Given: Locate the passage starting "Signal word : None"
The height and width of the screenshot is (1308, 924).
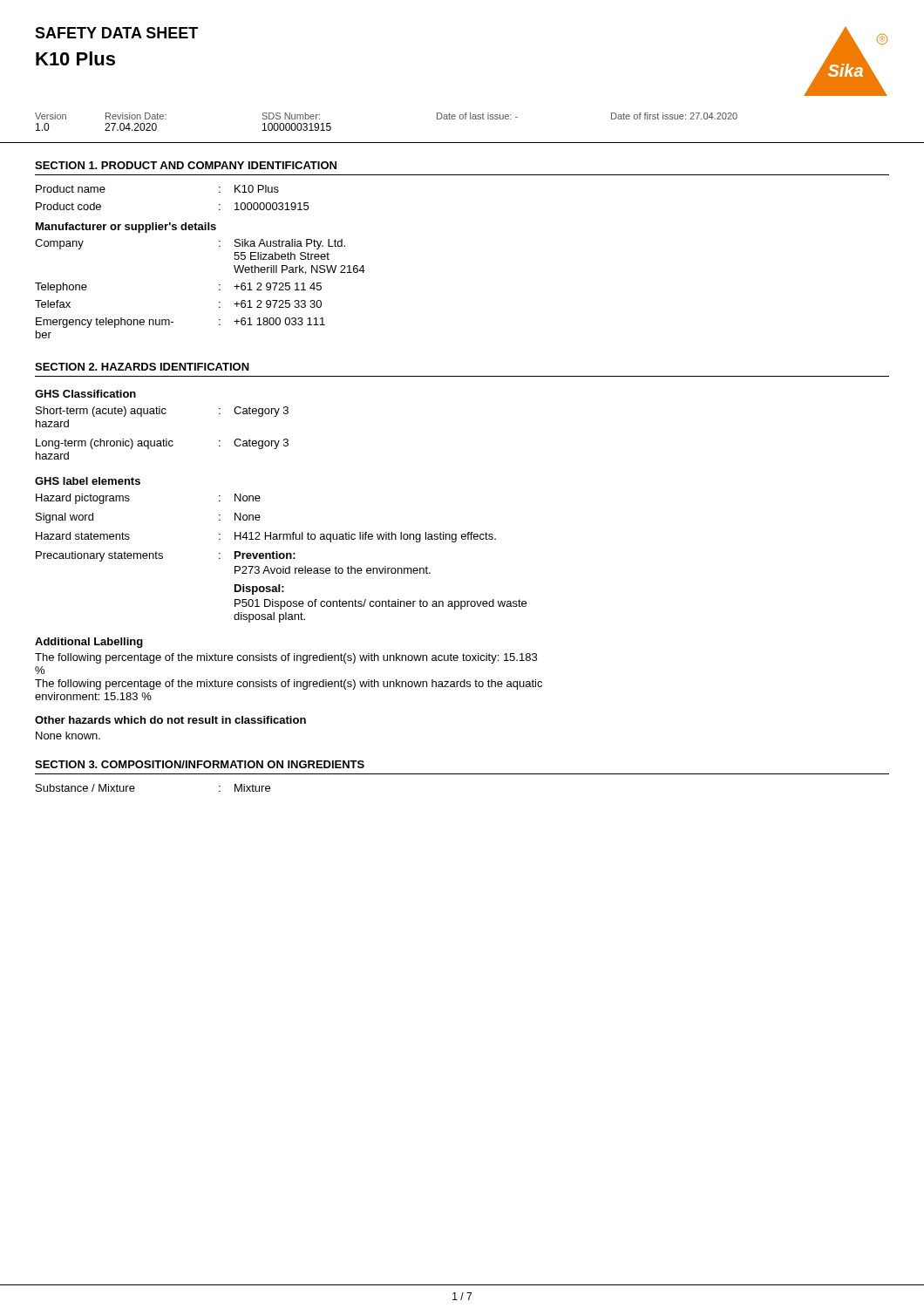Looking at the screenshot, I should (65, 518).
